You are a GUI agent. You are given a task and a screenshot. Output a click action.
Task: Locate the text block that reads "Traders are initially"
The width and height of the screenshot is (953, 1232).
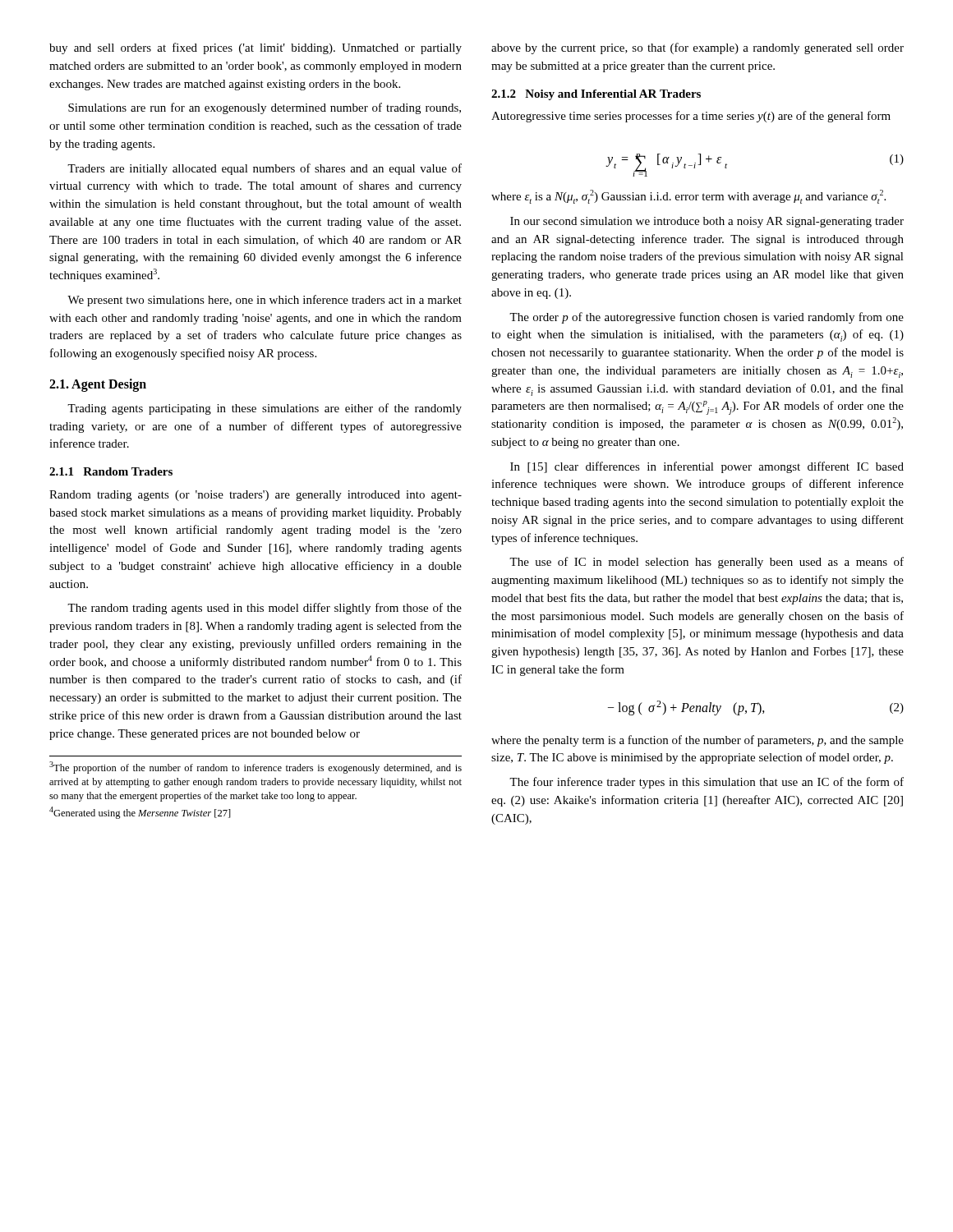[x=255, y=222]
